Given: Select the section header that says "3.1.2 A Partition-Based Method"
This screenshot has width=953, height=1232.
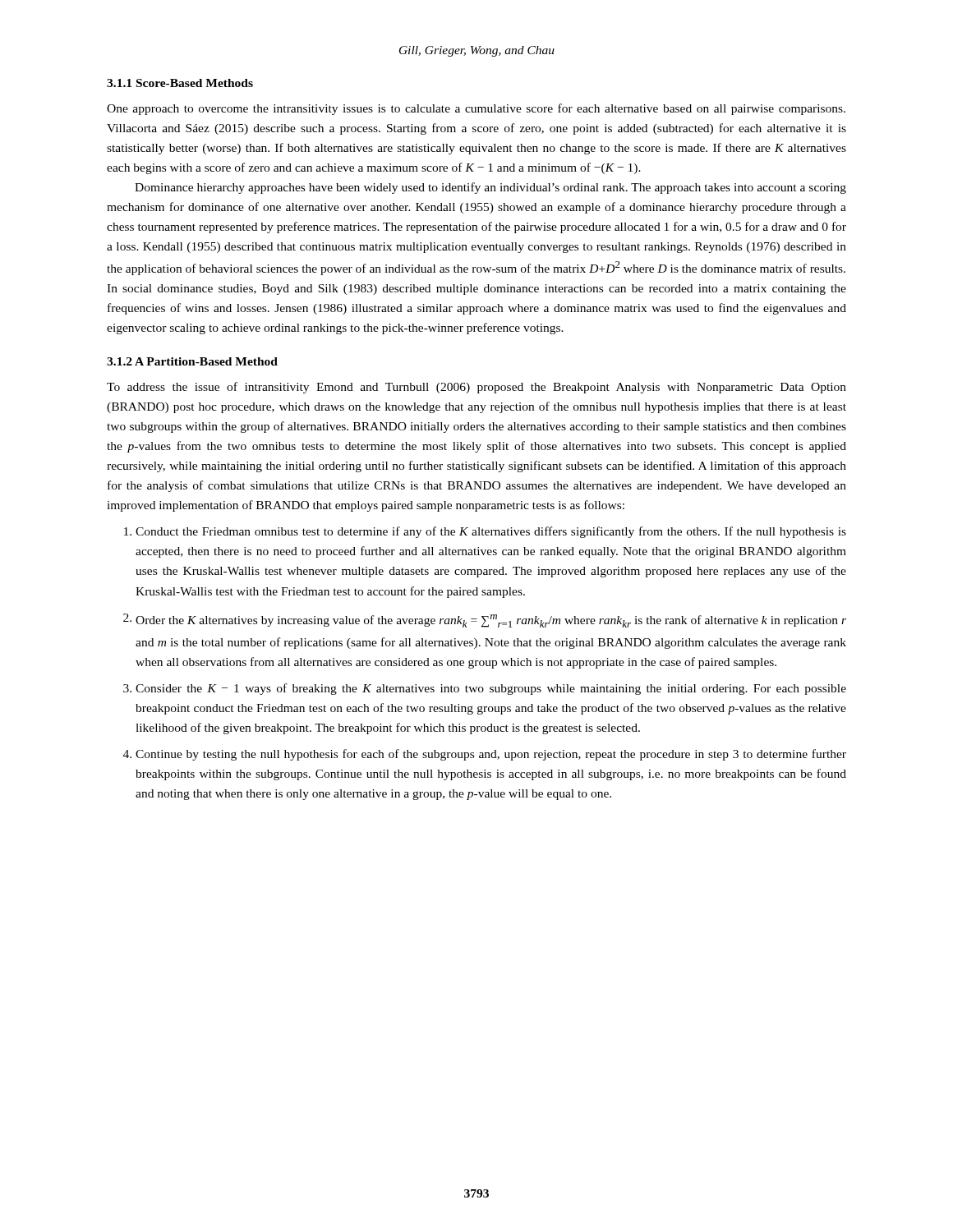Looking at the screenshot, I should tap(192, 361).
